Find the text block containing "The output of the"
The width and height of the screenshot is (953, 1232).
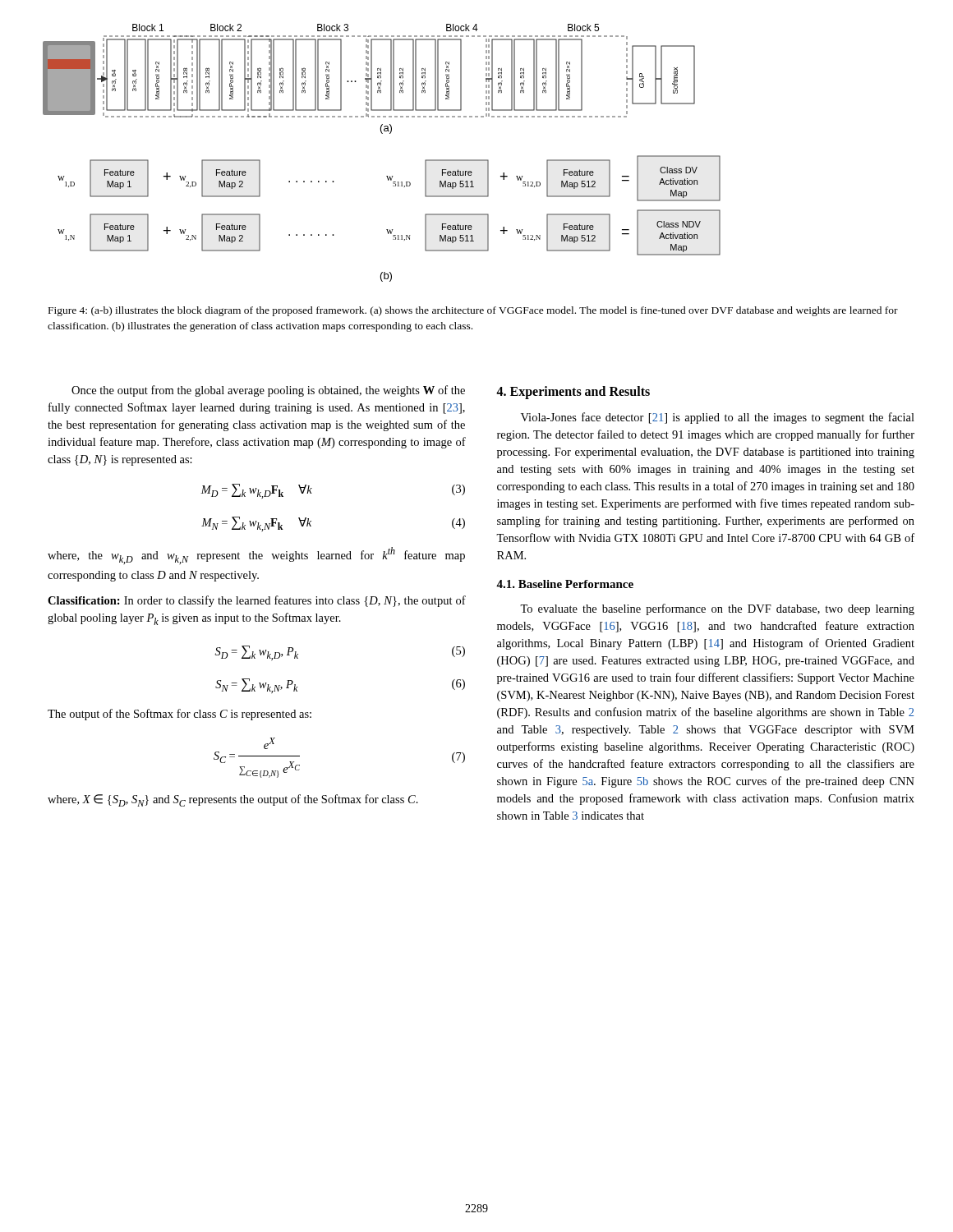tap(257, 714)
